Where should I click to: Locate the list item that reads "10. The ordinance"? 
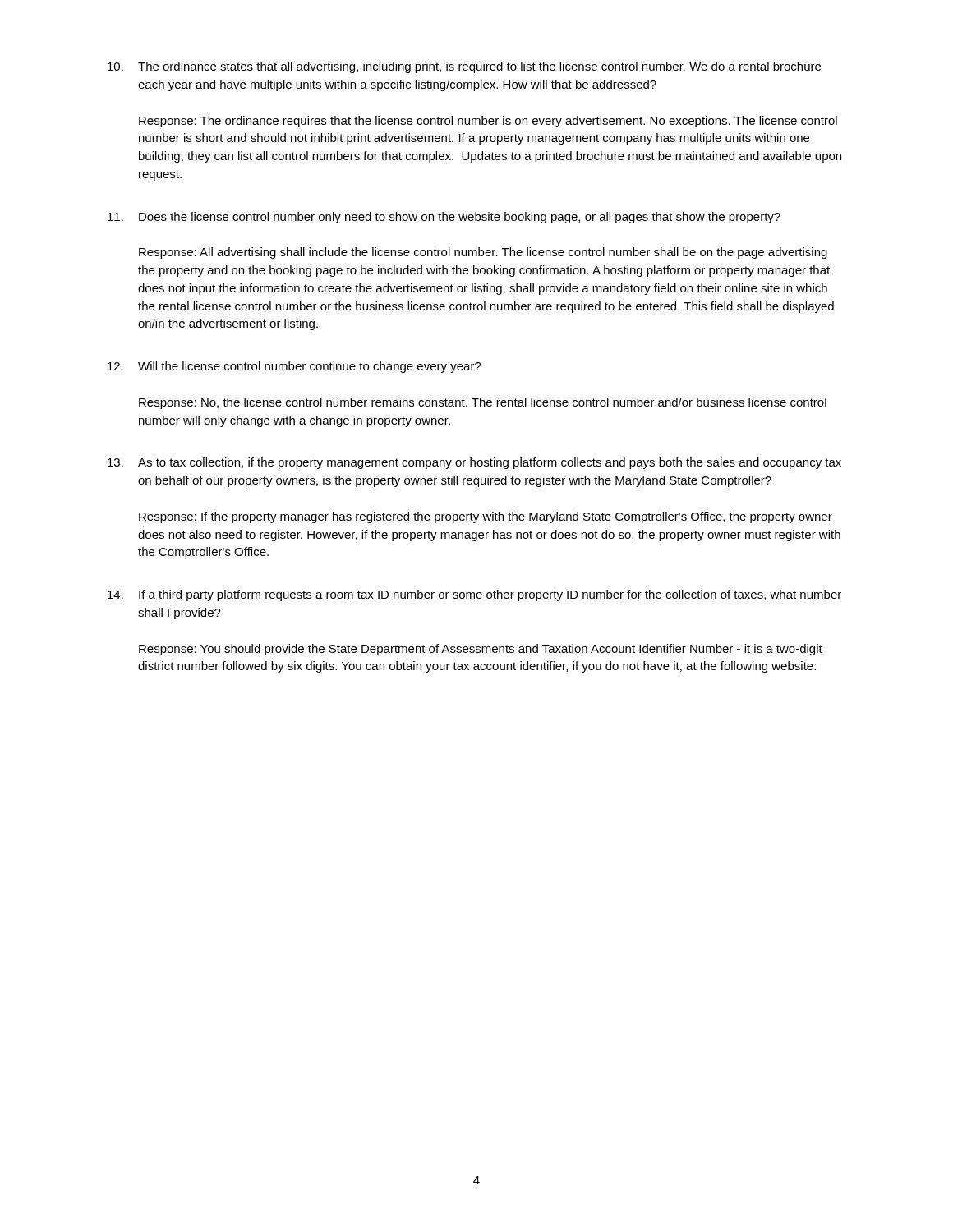coord(476,75)
